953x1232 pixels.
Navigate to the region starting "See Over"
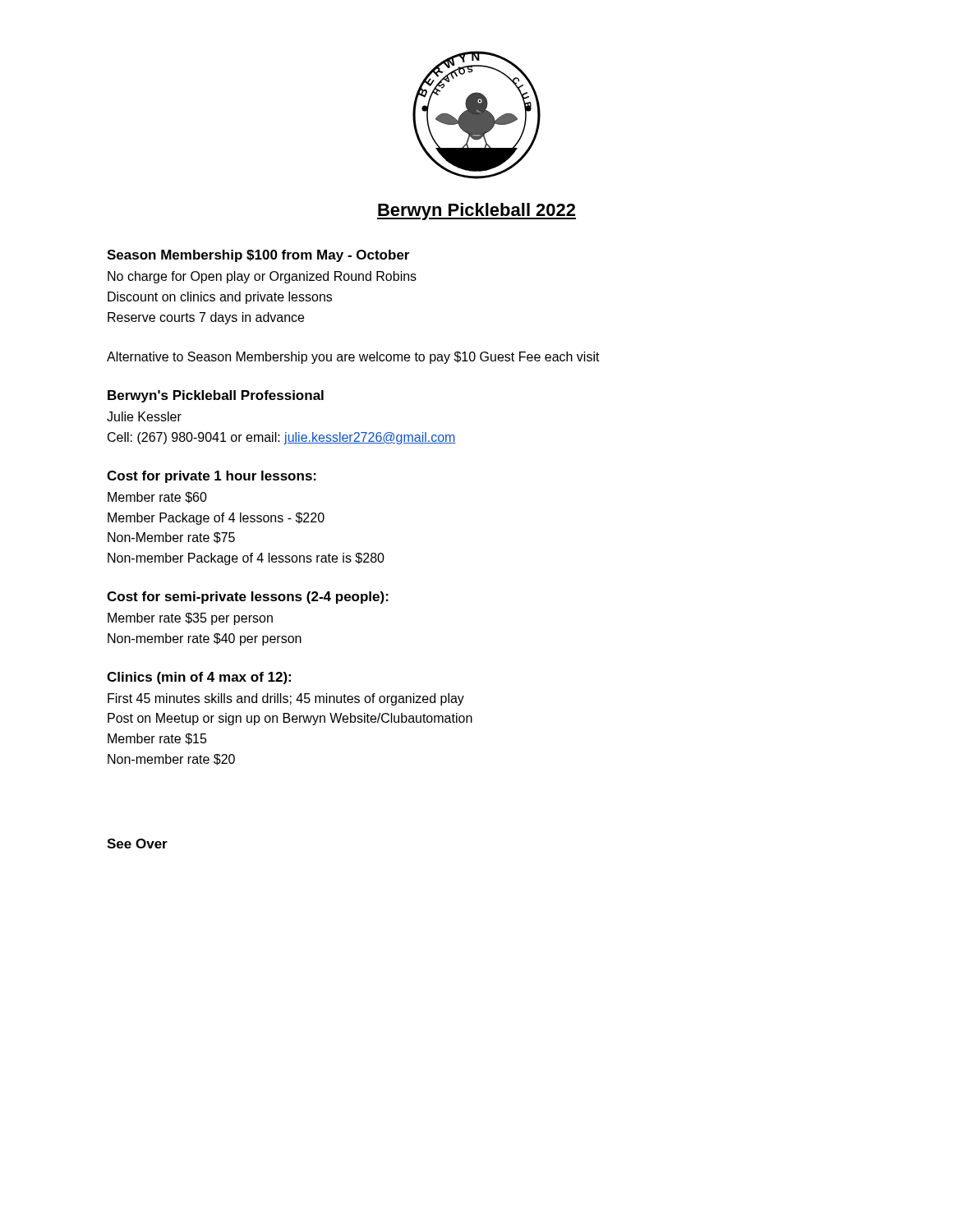tap(137, 844)
